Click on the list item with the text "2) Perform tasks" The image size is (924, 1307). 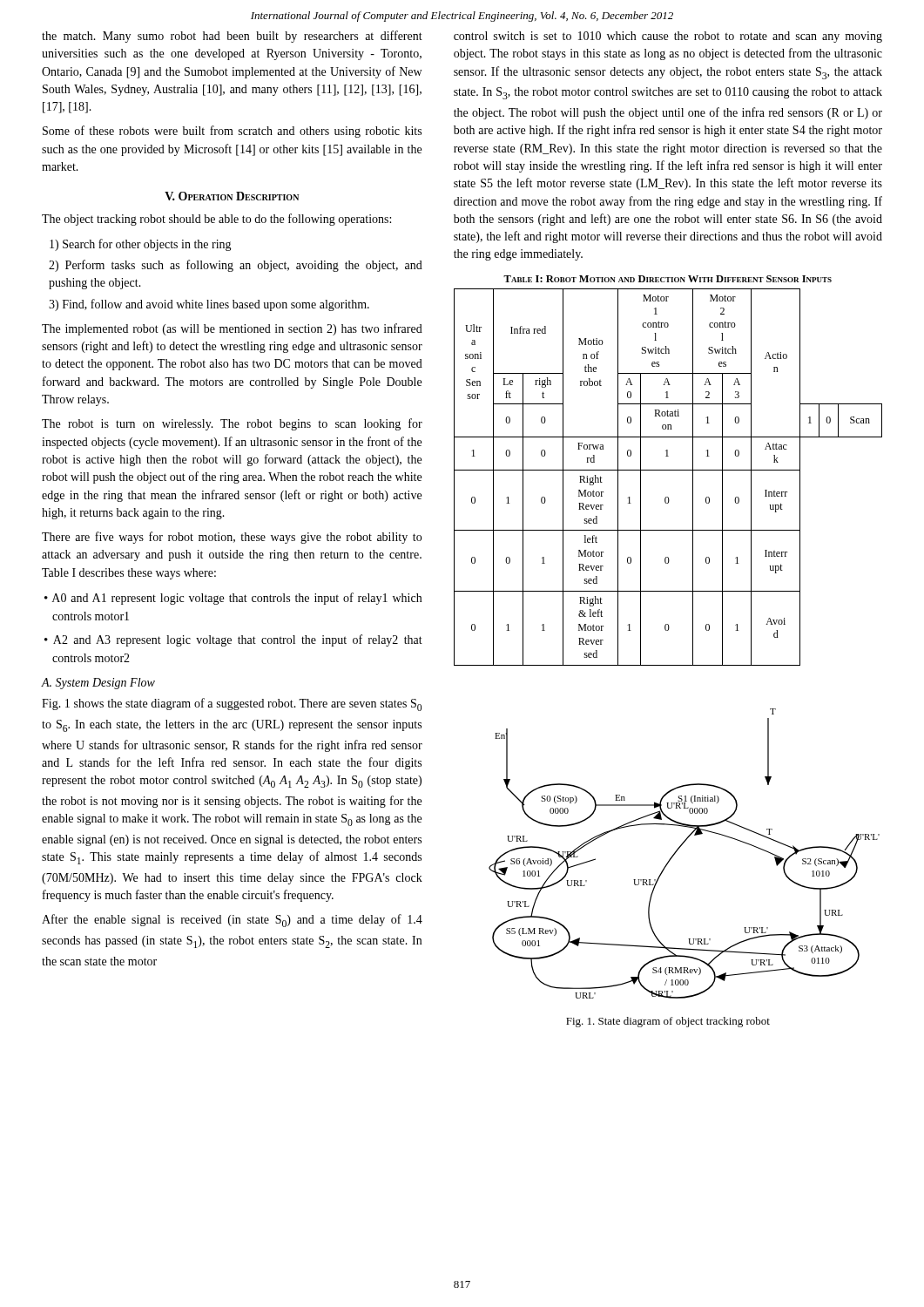coord(235,274)
